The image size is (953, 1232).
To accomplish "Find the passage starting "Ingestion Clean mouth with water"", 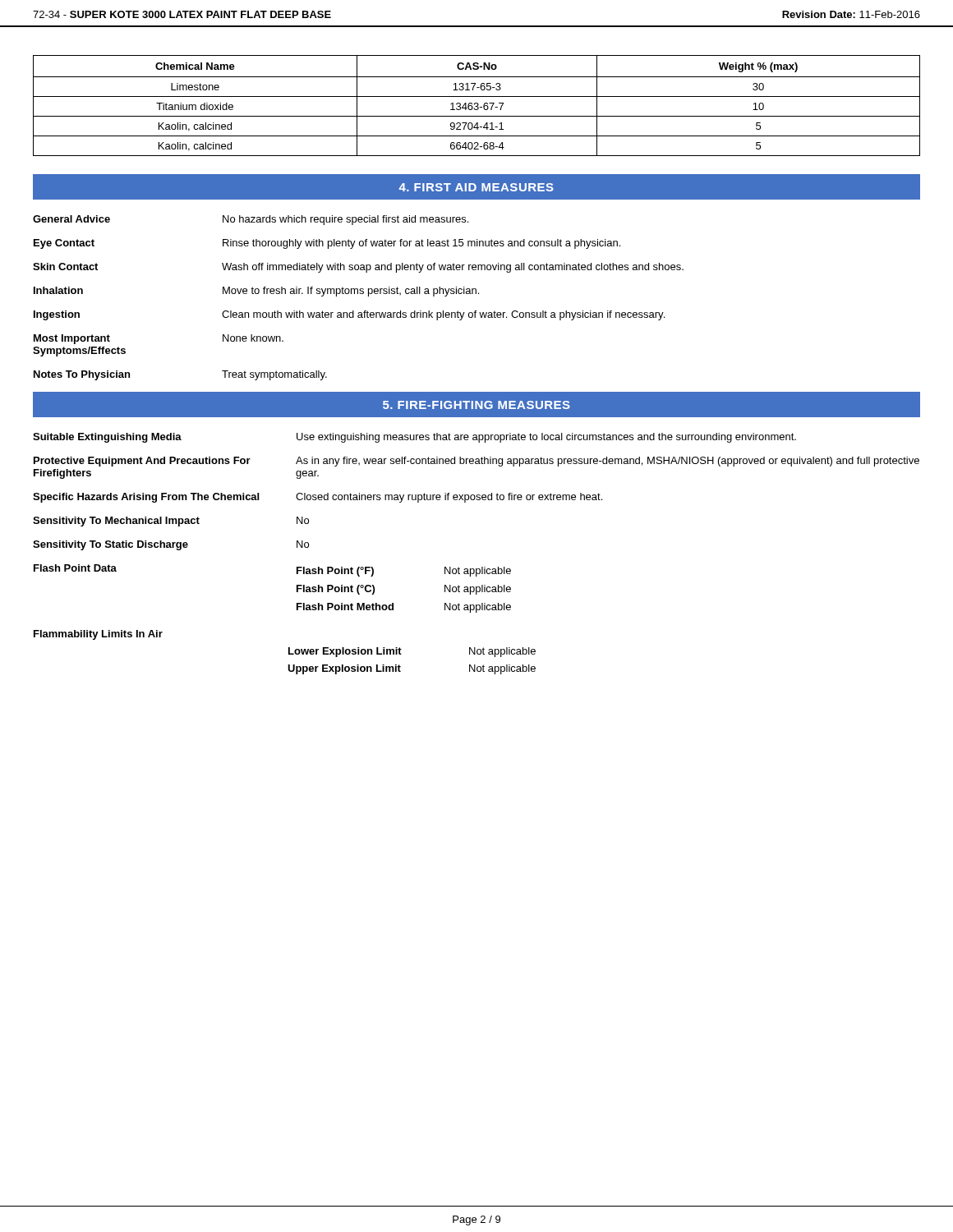I will [x=476, y=314].
